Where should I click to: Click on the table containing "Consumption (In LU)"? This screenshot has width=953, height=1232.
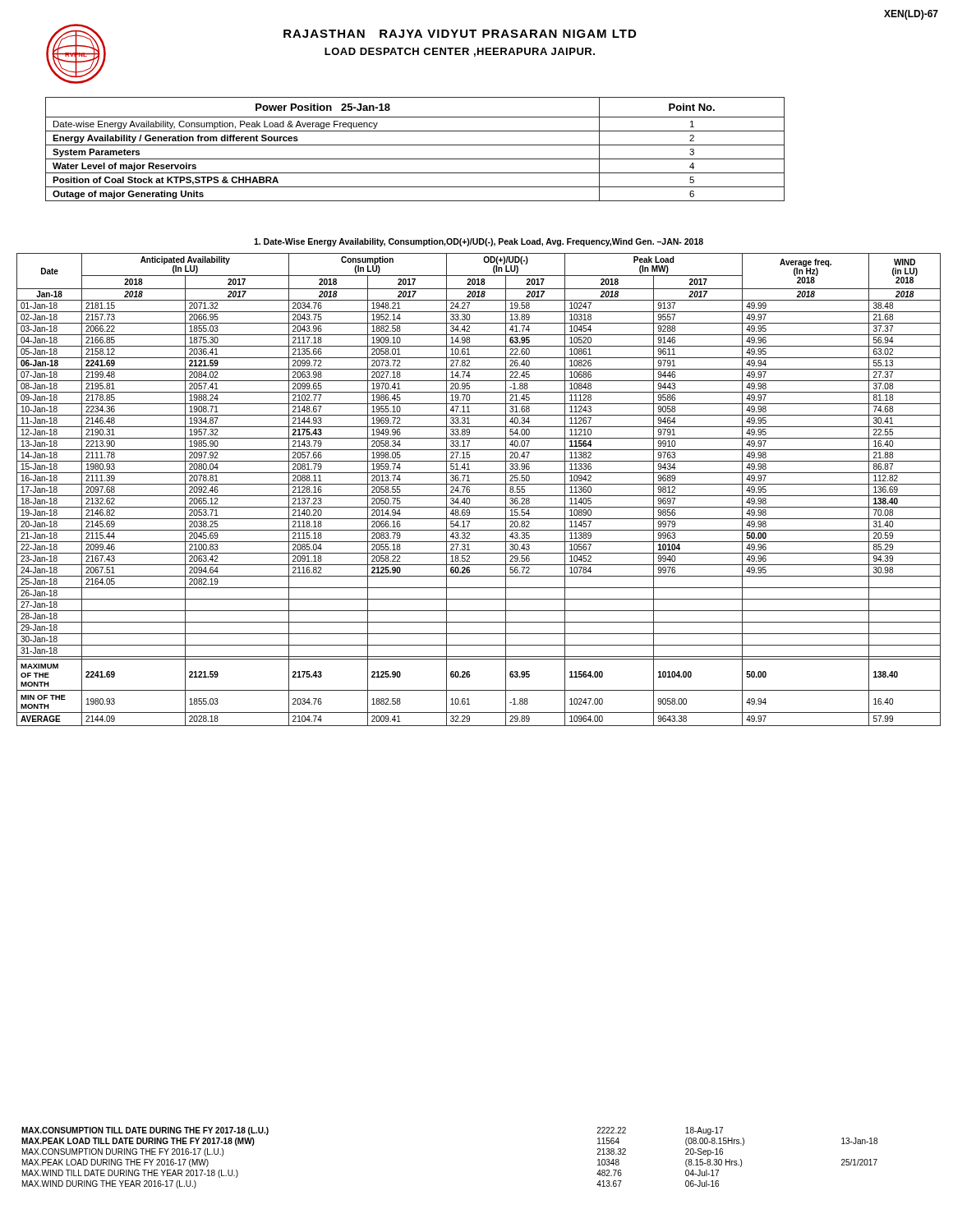(x=479, y=489)
